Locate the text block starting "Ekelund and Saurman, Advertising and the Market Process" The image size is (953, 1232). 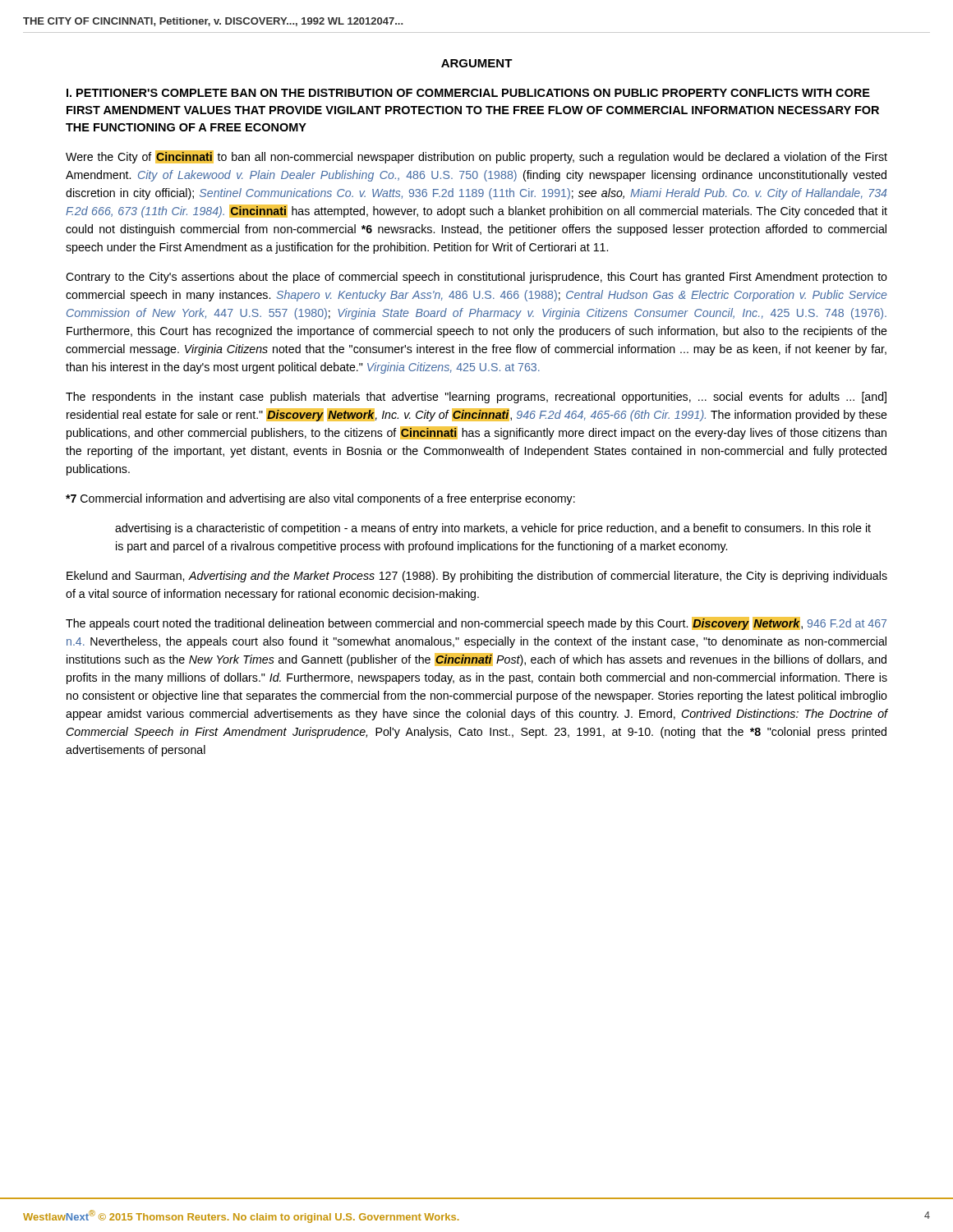[476, 585]
